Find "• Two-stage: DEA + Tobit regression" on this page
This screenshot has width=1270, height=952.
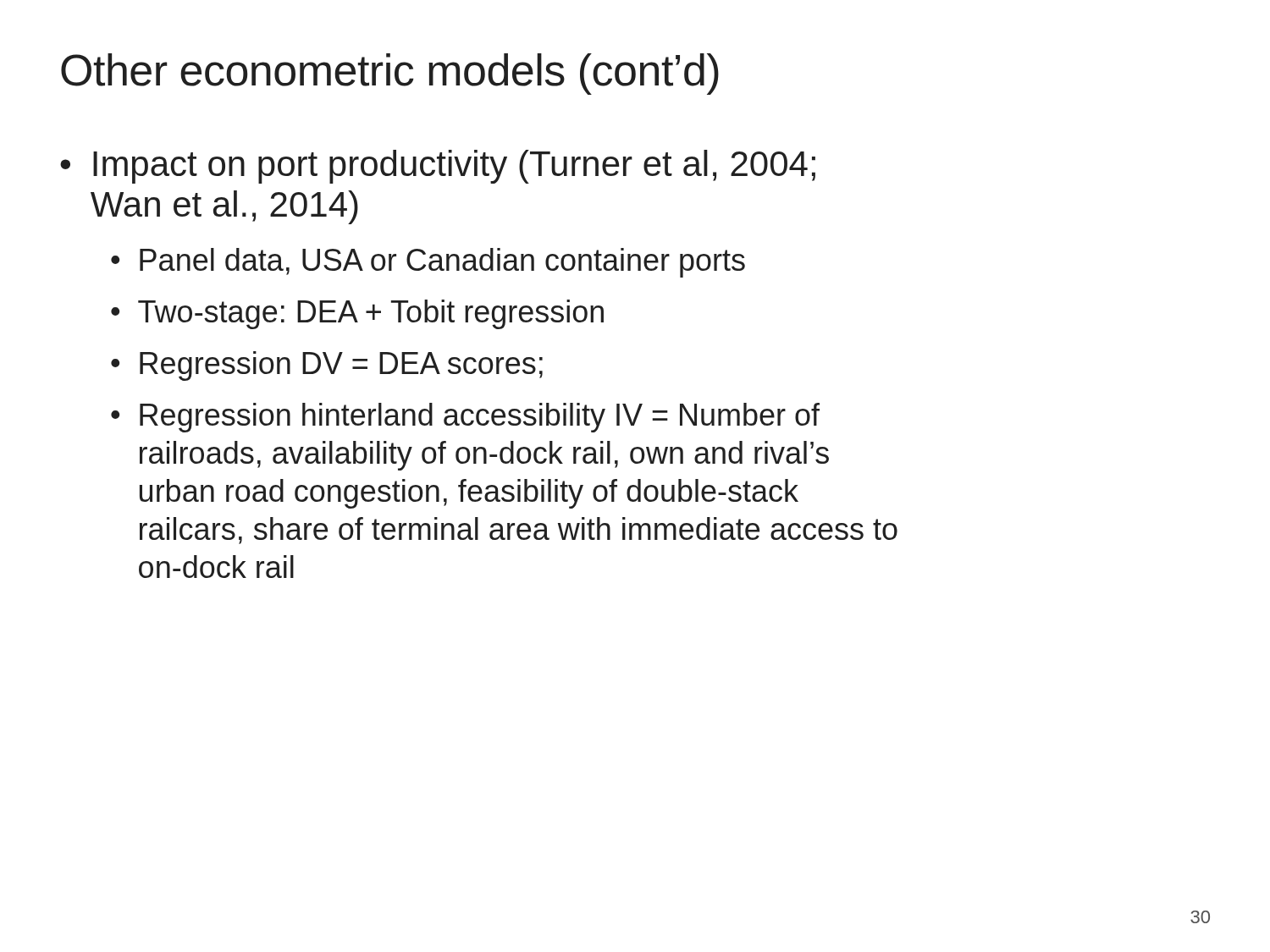[358, 311]
